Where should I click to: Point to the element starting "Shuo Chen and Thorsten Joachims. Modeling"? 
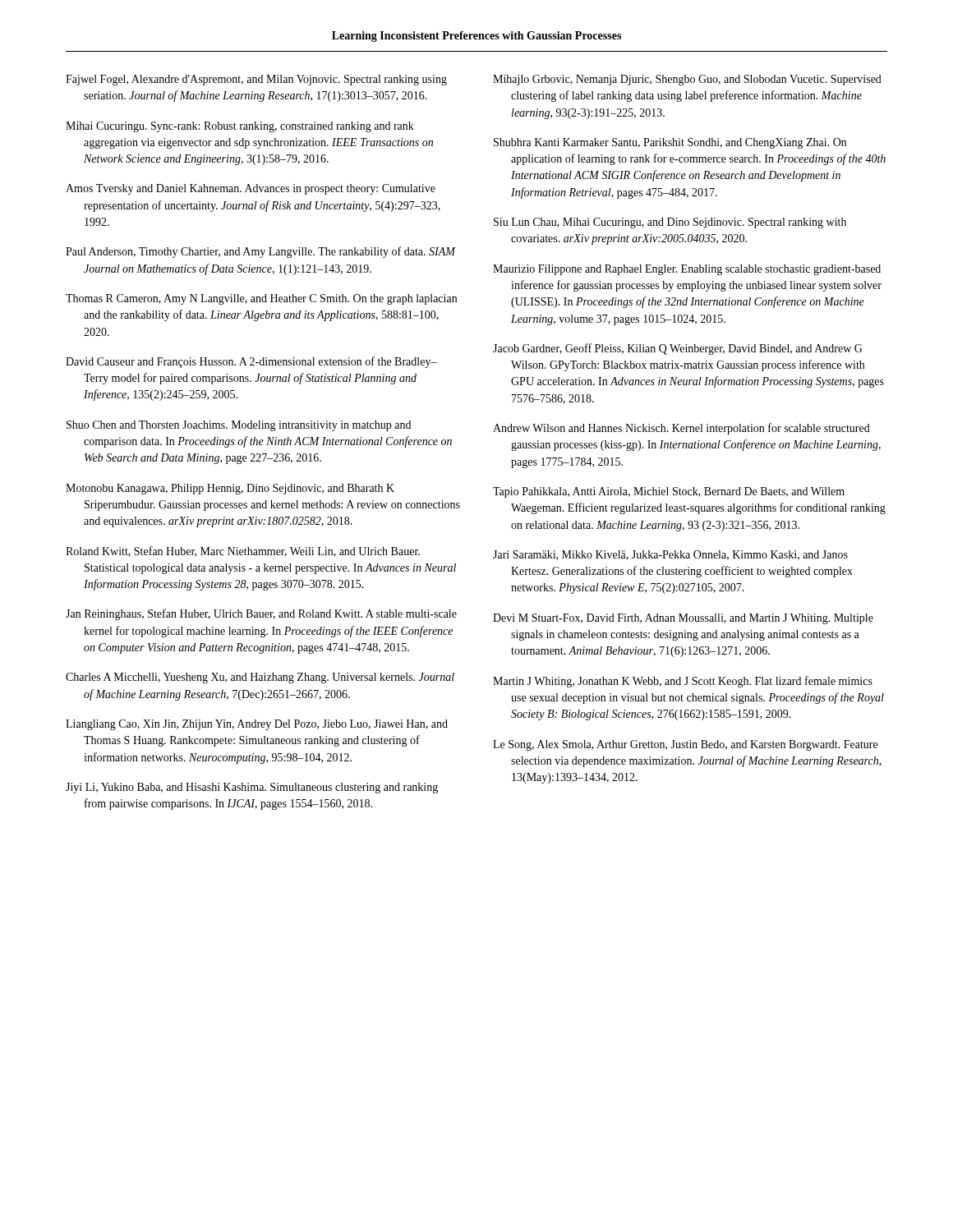[x=259, y=441]
